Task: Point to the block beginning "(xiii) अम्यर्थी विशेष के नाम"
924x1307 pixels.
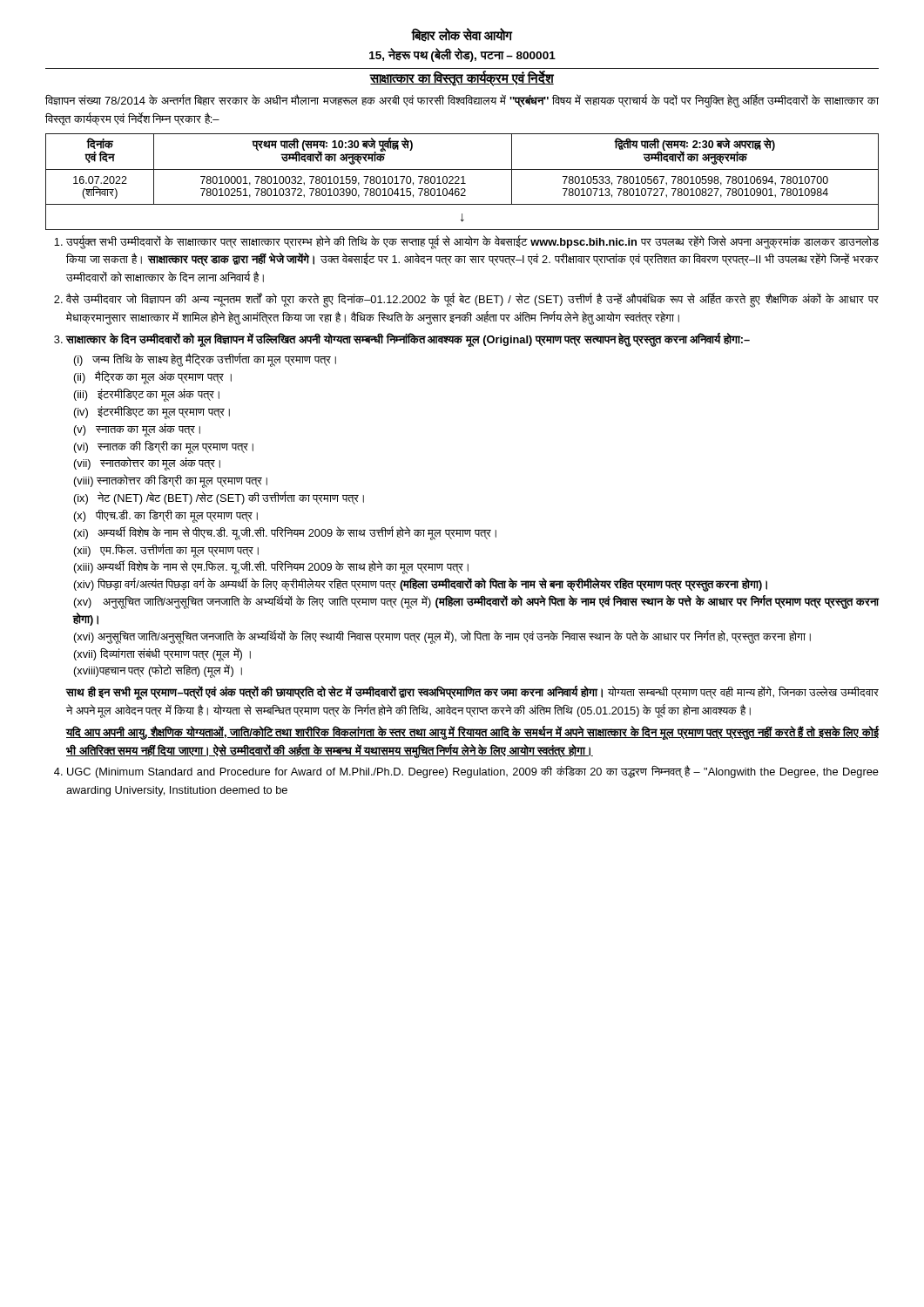Action: point(272,567)
